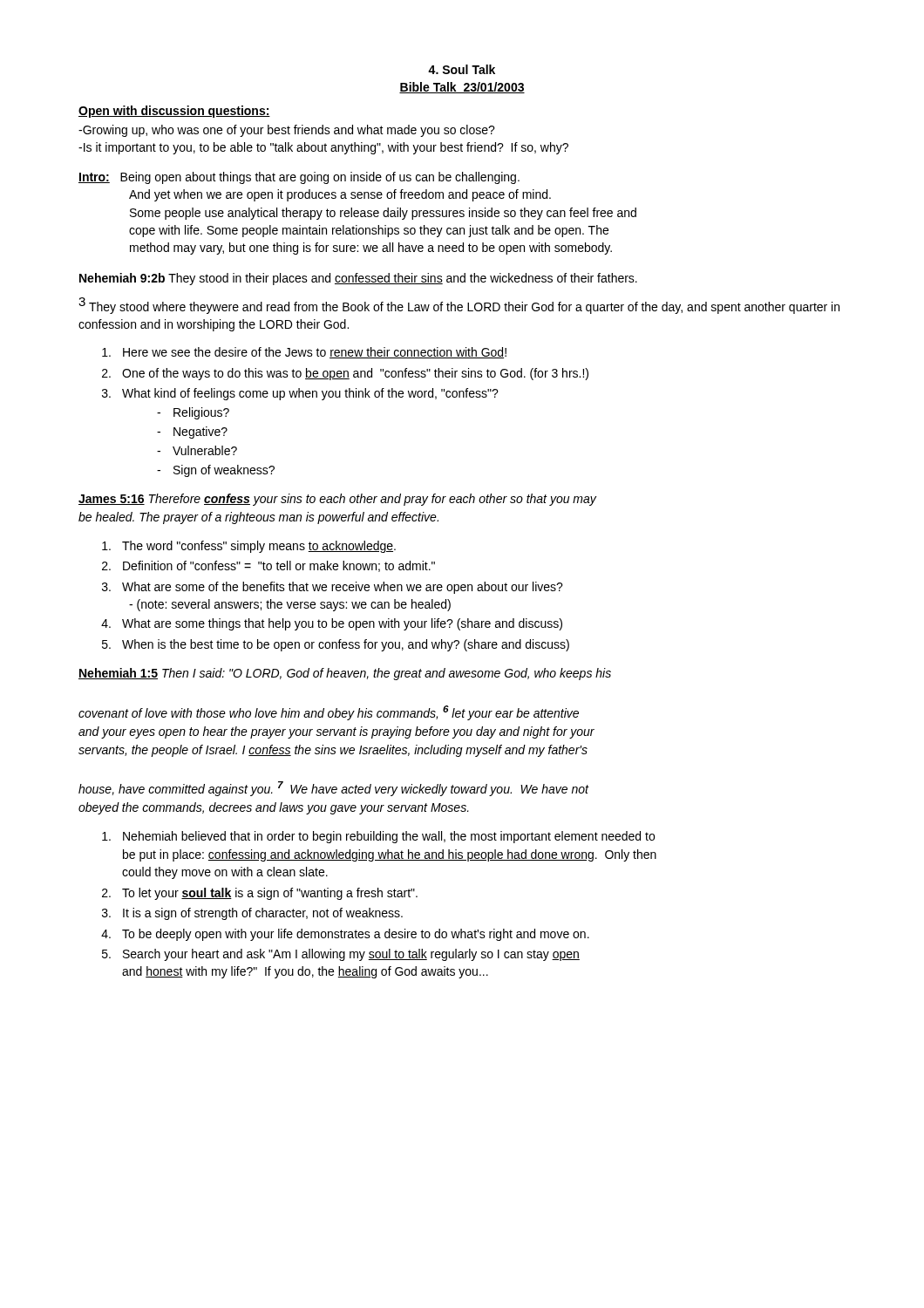This screenshot has height=1308, width=924.
Task: Find the passage starting "5. Search your heart and ask "Am"
Action: tap(329, 963)
